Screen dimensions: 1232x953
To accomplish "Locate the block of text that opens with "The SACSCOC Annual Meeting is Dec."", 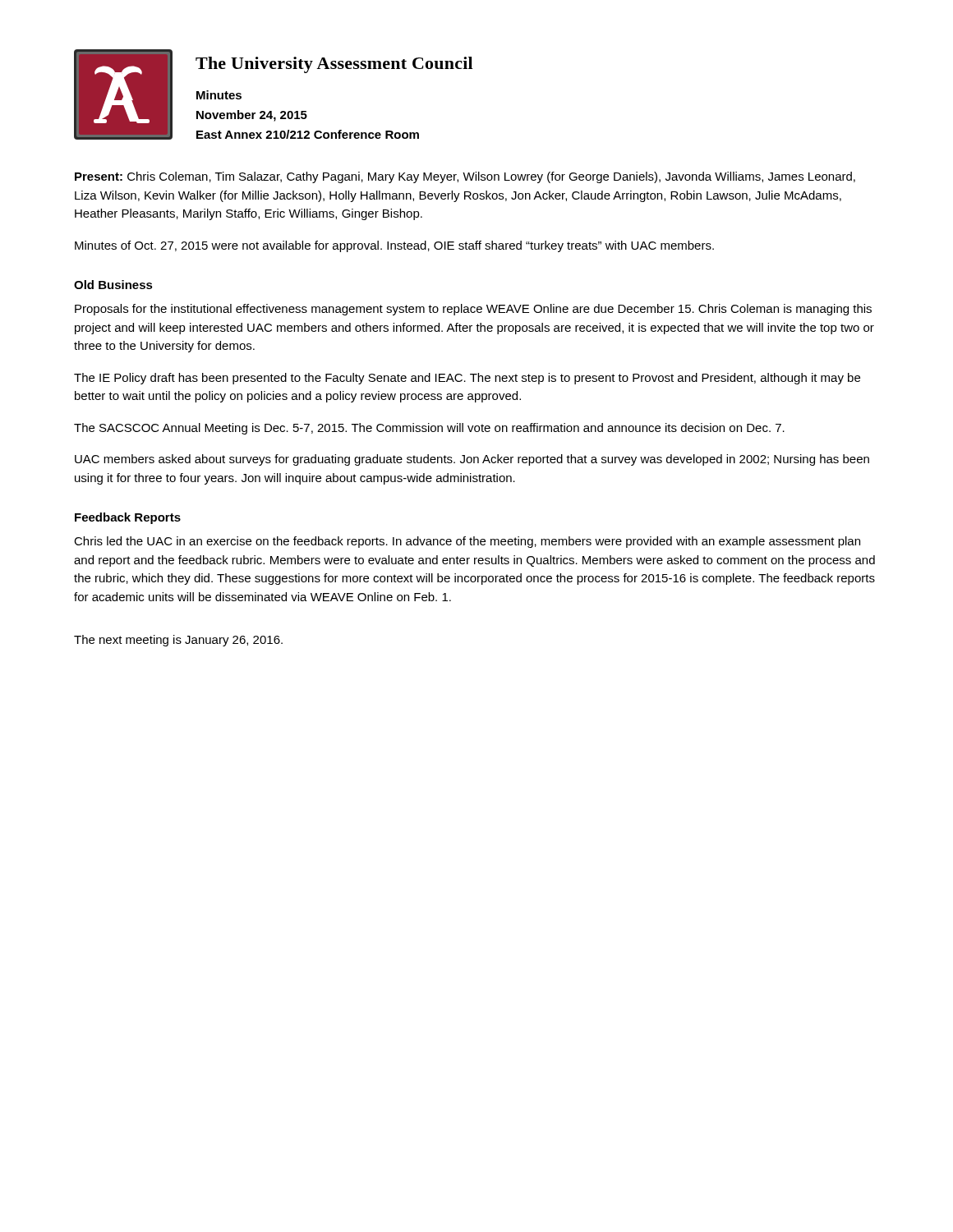I will coord(430,427).
